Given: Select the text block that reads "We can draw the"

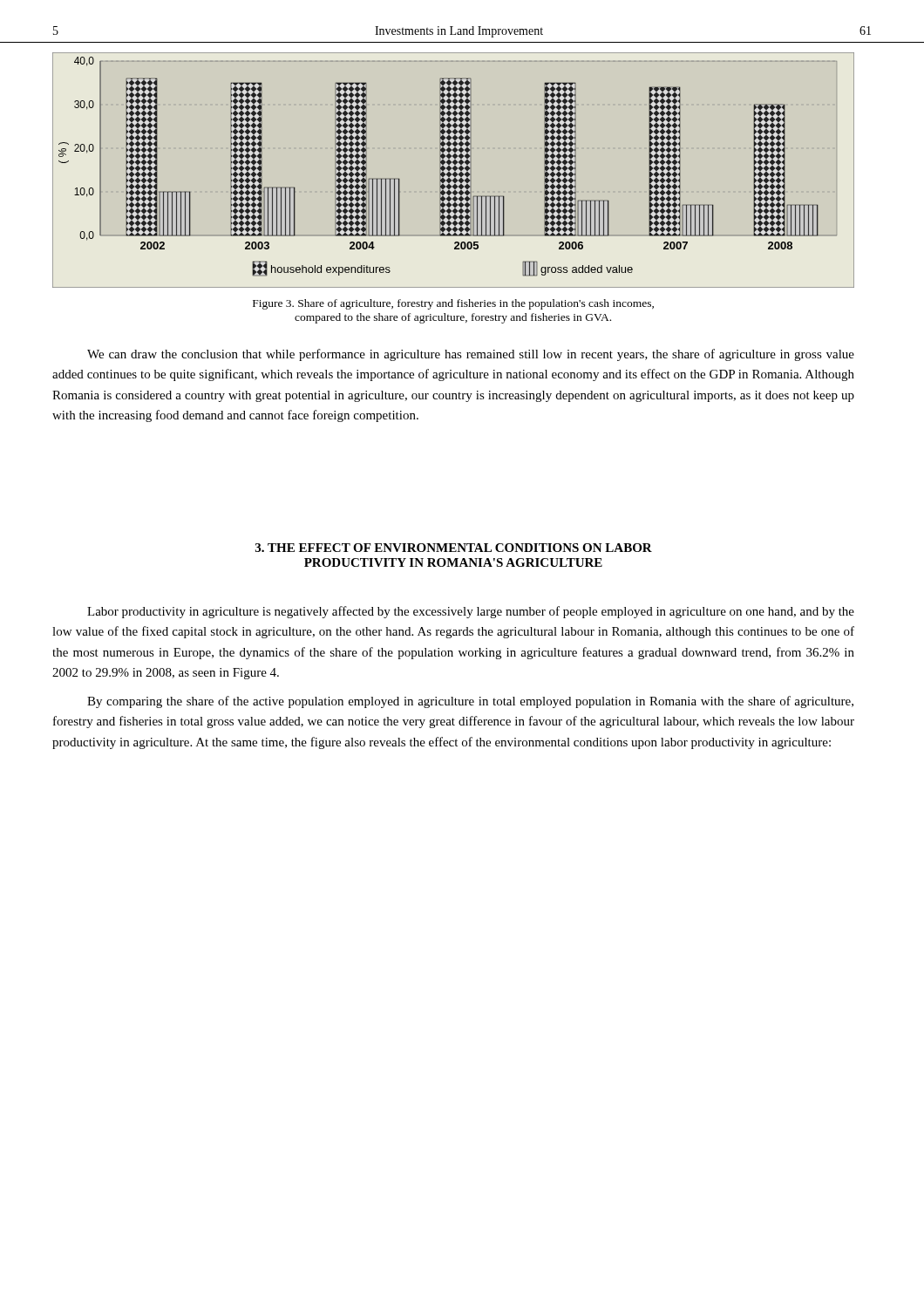Looking at the screenshot, I should pos(453,385).
